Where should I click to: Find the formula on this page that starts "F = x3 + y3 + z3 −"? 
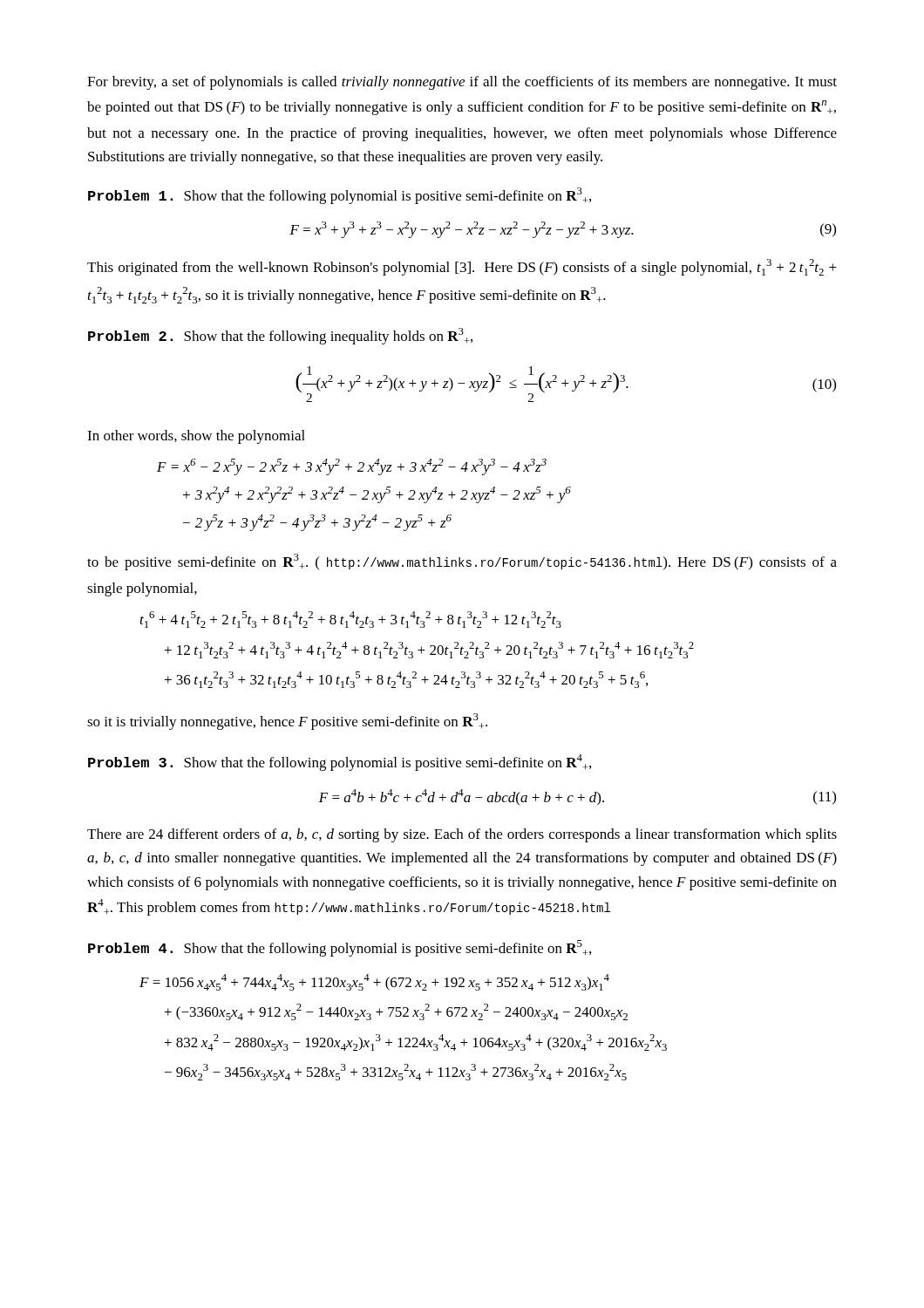(x=563, y=229)
